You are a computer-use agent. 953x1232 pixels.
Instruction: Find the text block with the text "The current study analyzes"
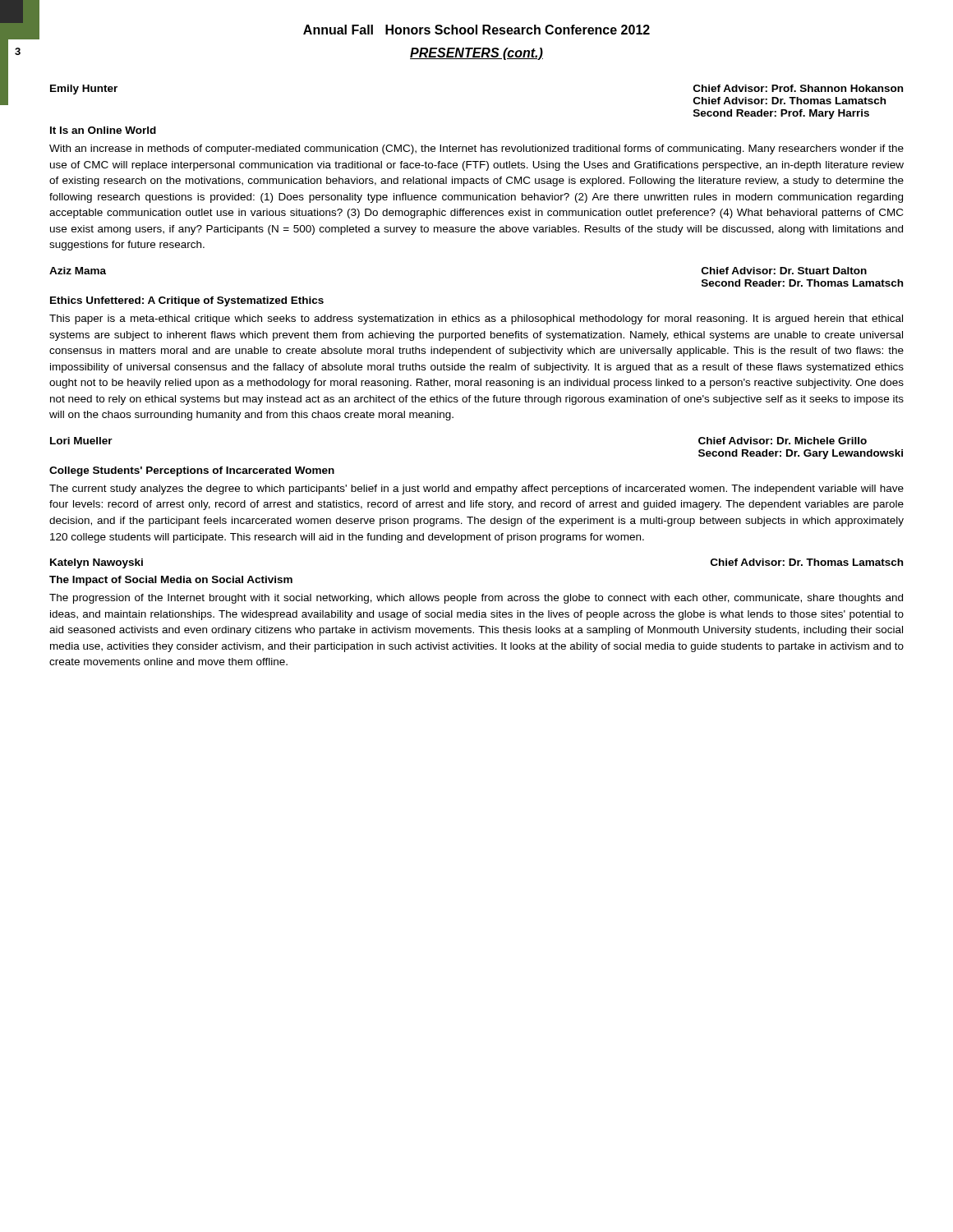(x=476, y=512)
